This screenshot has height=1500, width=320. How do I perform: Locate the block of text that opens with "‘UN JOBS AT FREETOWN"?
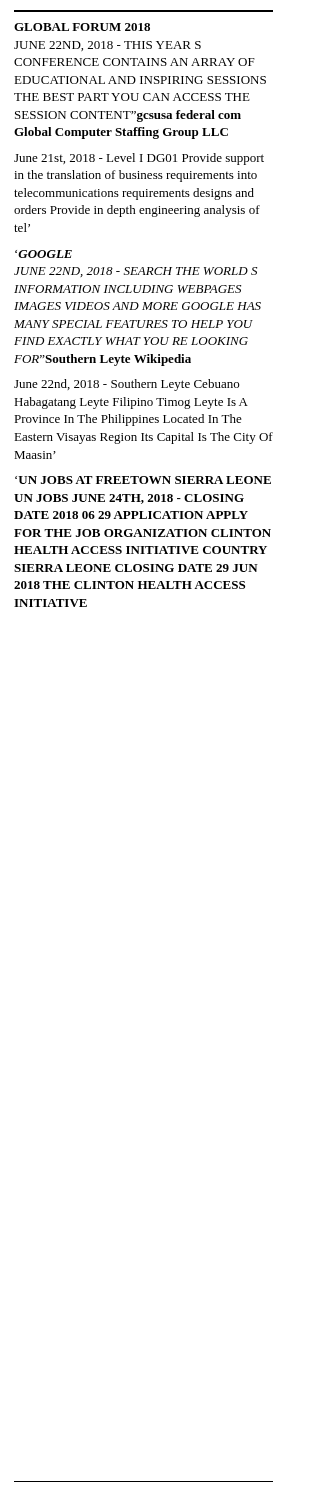click(x=143, y=541)
